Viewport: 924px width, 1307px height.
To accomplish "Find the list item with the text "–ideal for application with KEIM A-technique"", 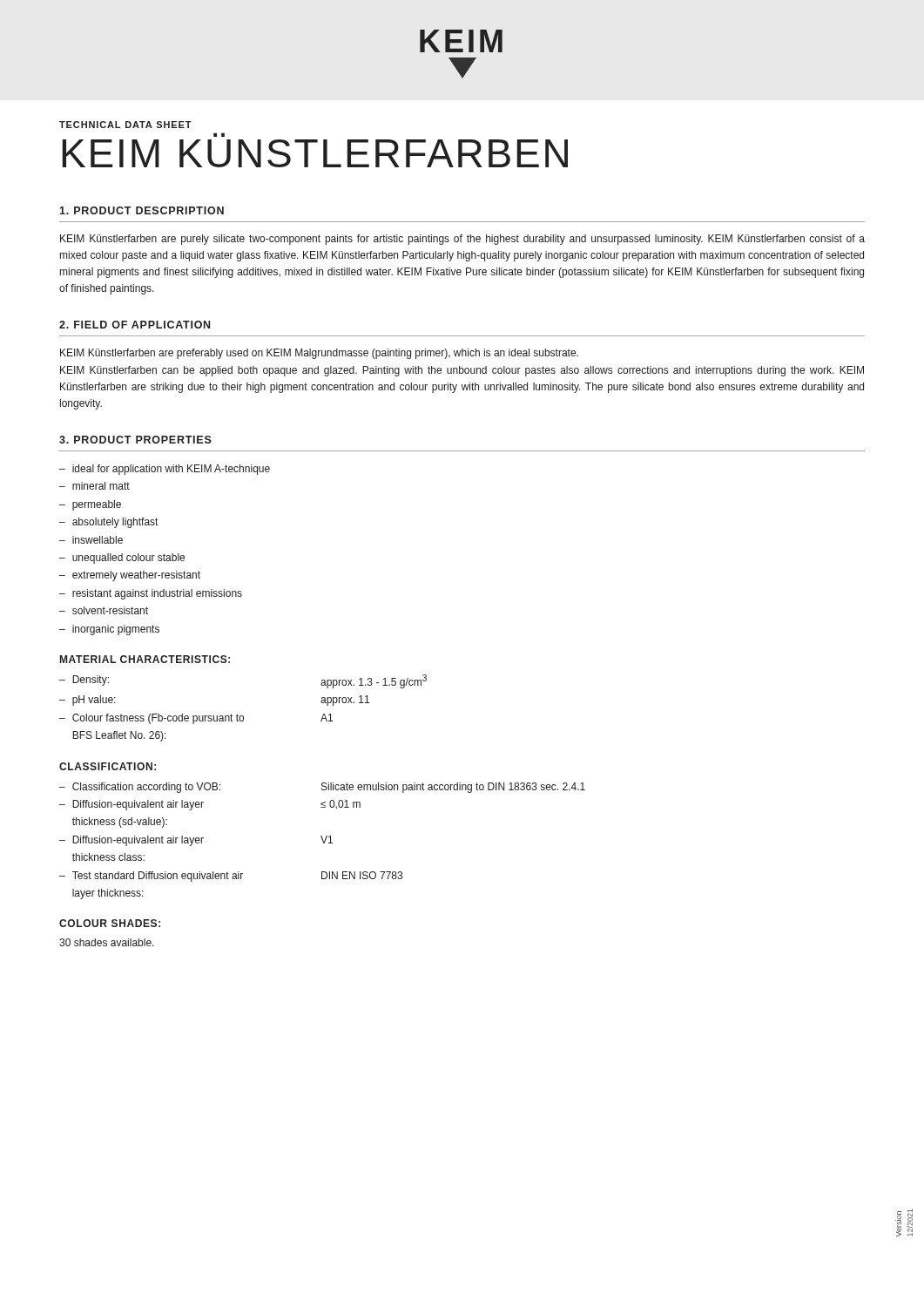I will coord(165,469).
